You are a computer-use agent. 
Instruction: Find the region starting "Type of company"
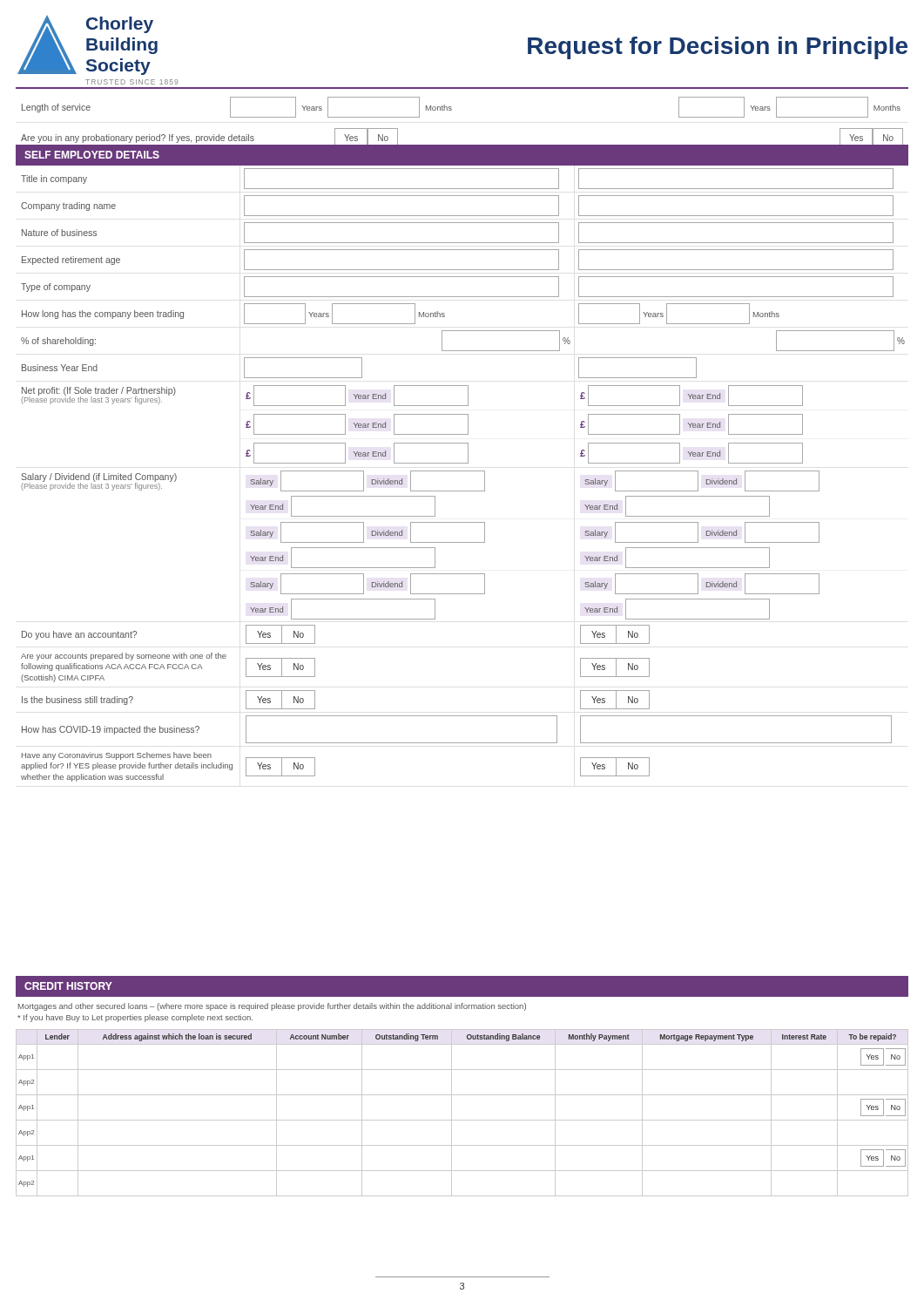462,287
